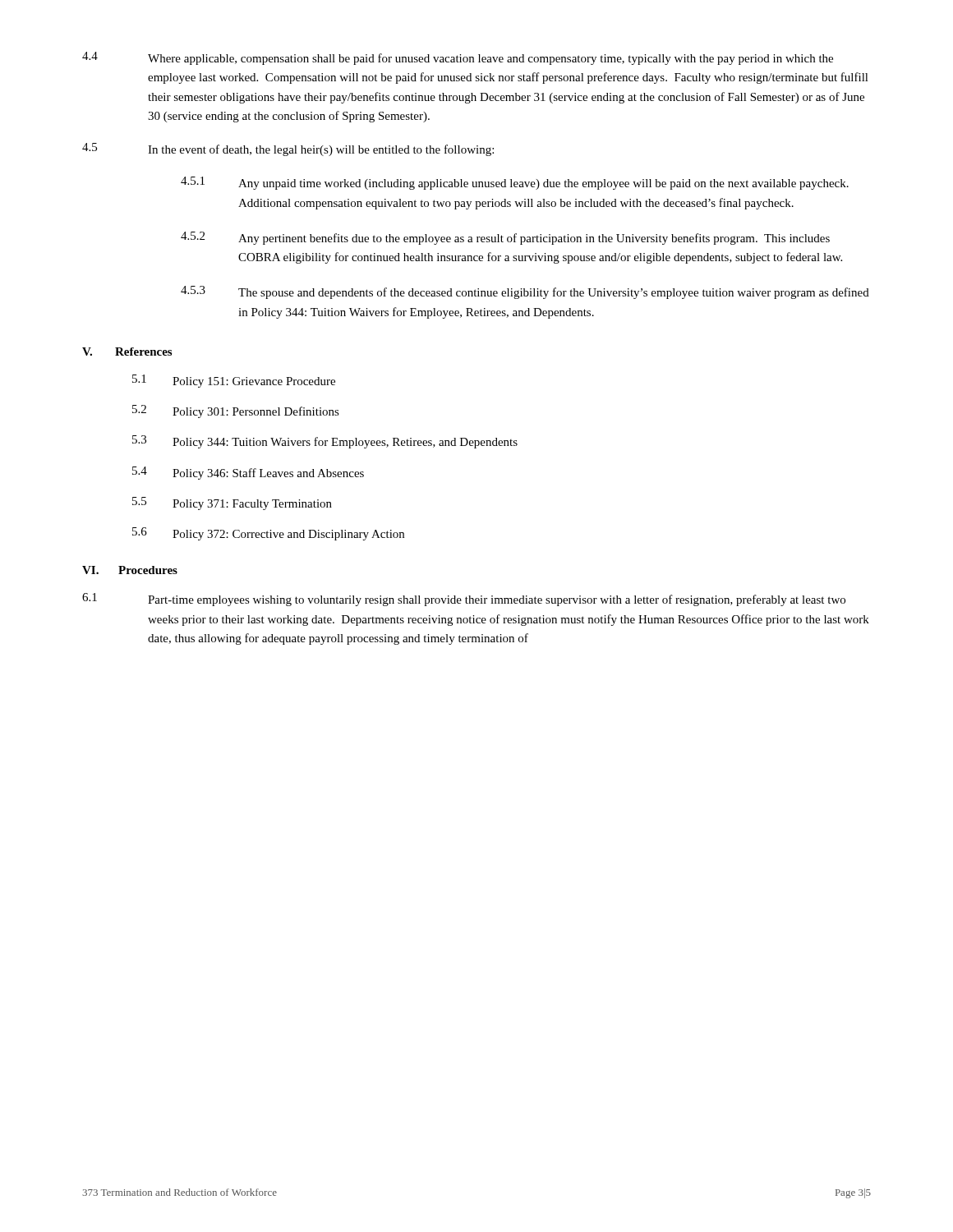
Task: Select the text starting "5.4 Policy 346: Staff Leaves and Absences"
Action: tap(248, 473)
